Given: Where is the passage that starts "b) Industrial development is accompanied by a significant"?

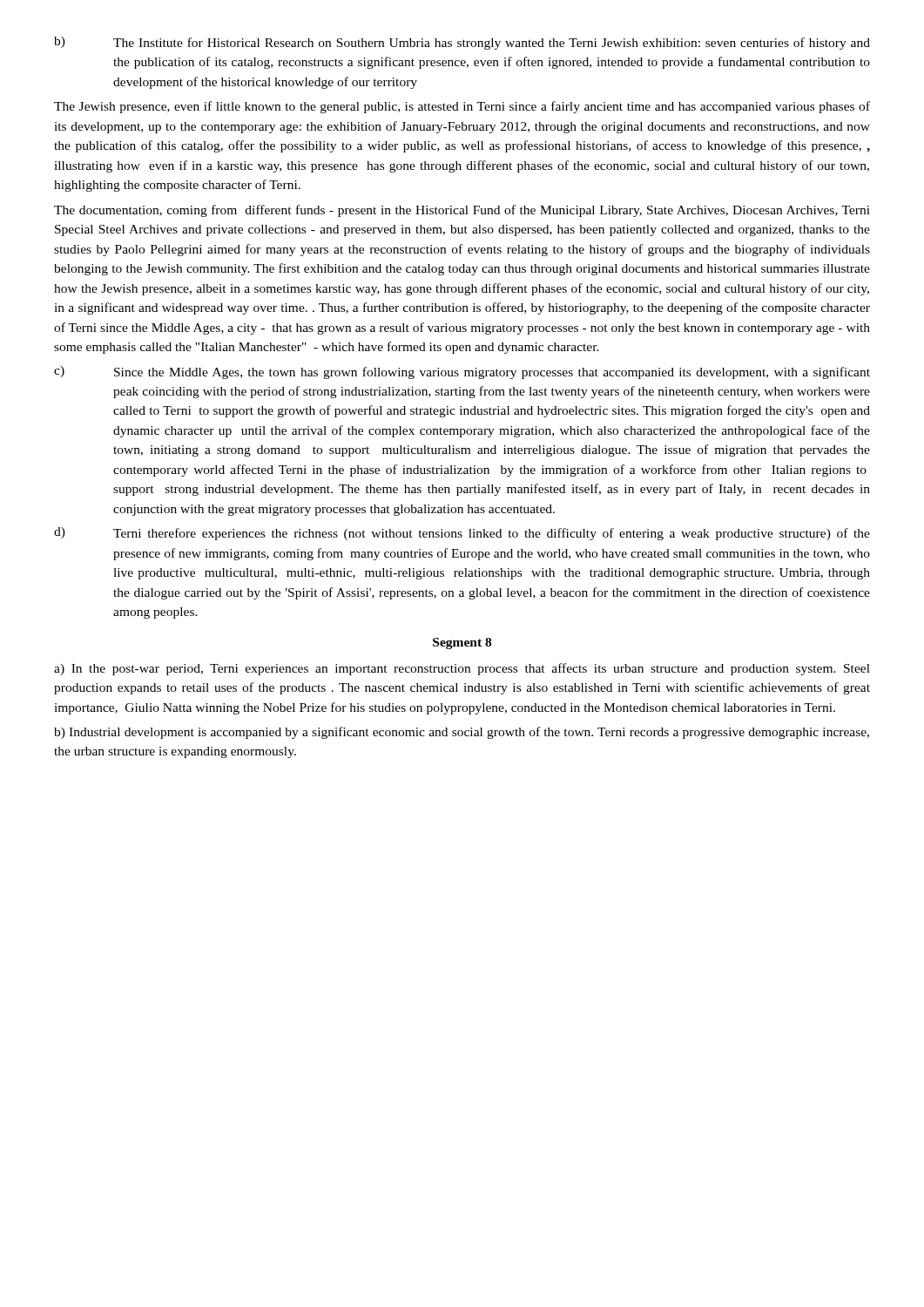Looking at the screenshot, I should 462,741.
